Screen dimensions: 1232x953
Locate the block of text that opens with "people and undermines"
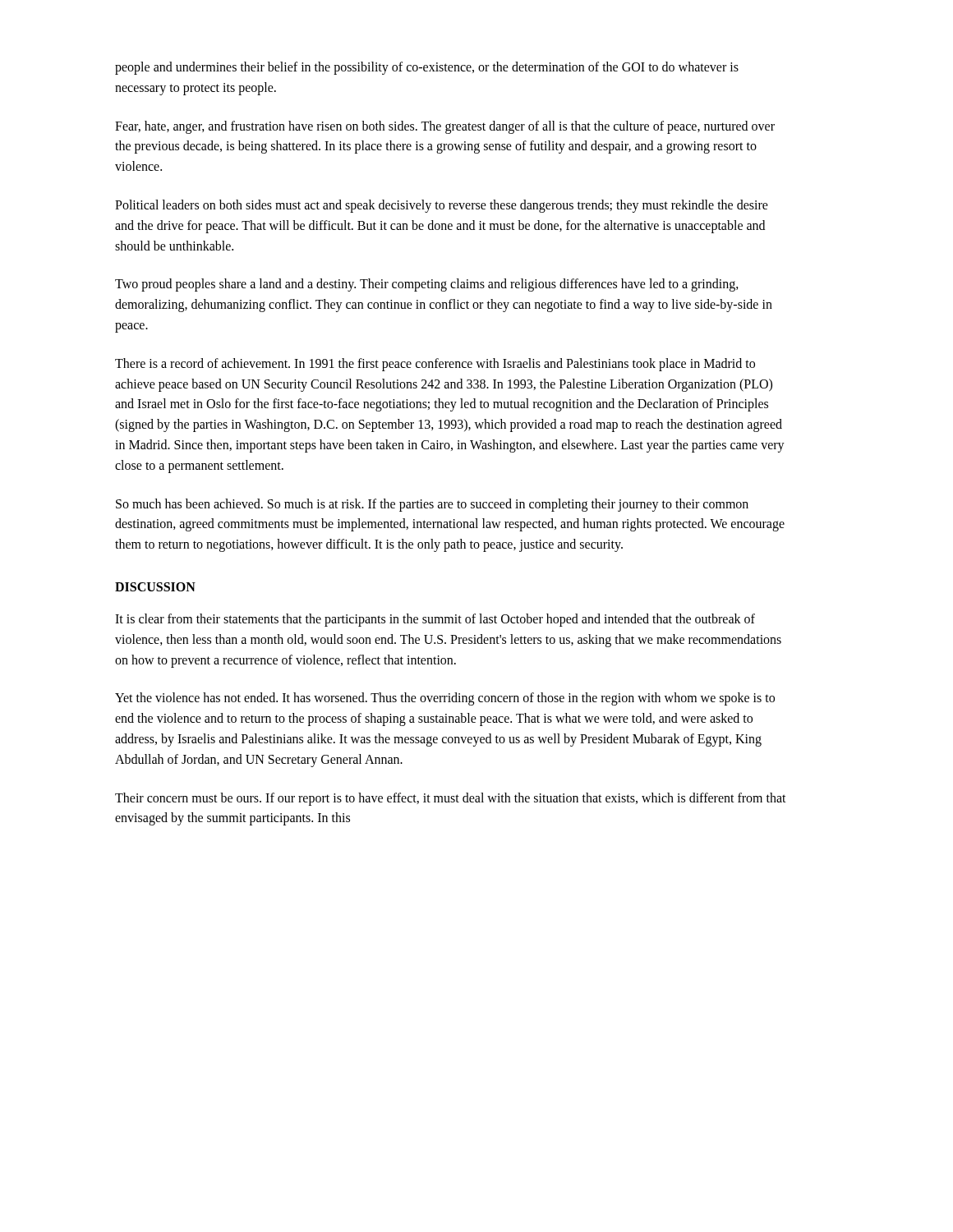tap(427, 77)
